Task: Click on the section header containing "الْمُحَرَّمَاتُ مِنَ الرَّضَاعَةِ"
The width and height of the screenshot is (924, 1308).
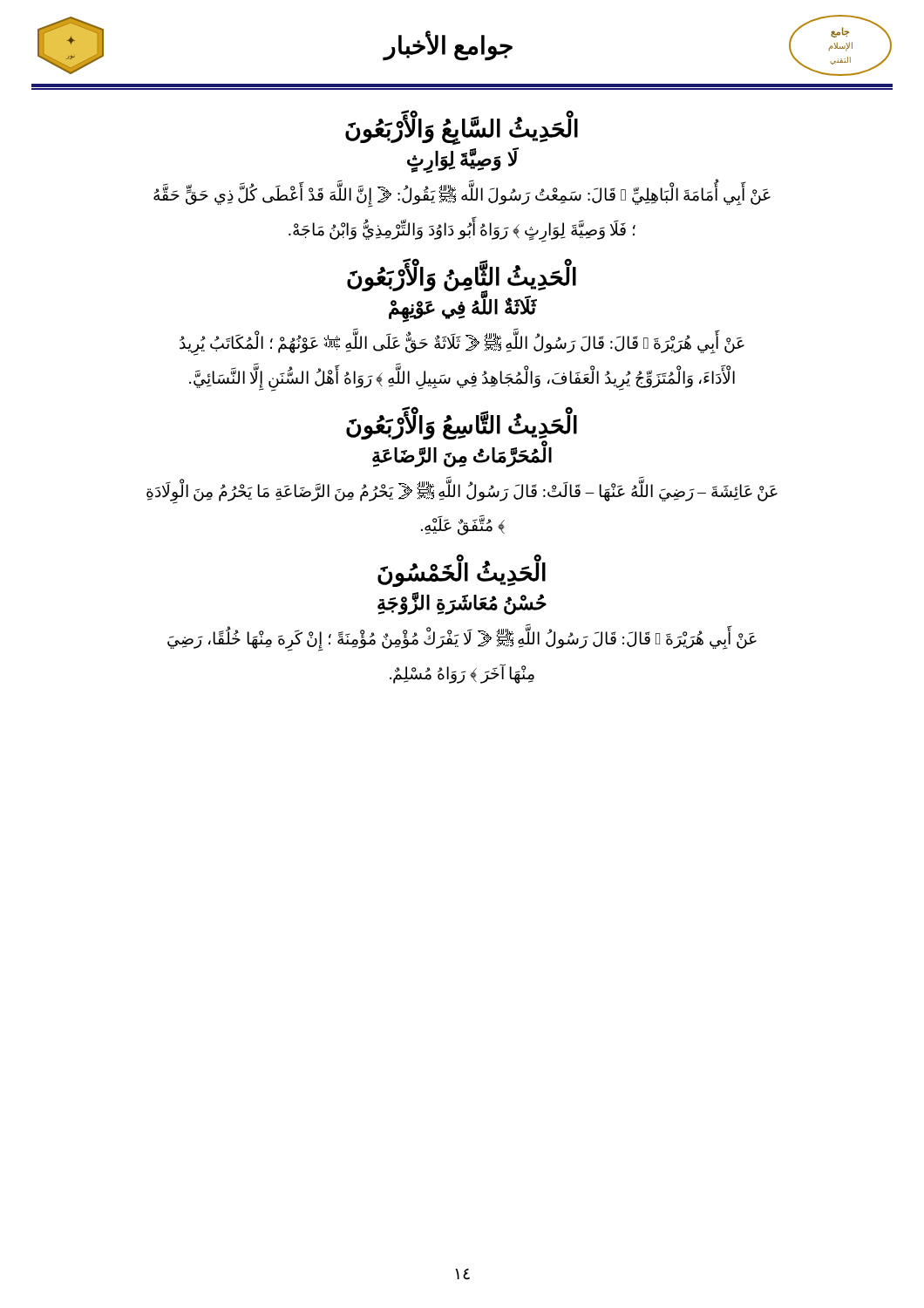Action: (462, 455)
